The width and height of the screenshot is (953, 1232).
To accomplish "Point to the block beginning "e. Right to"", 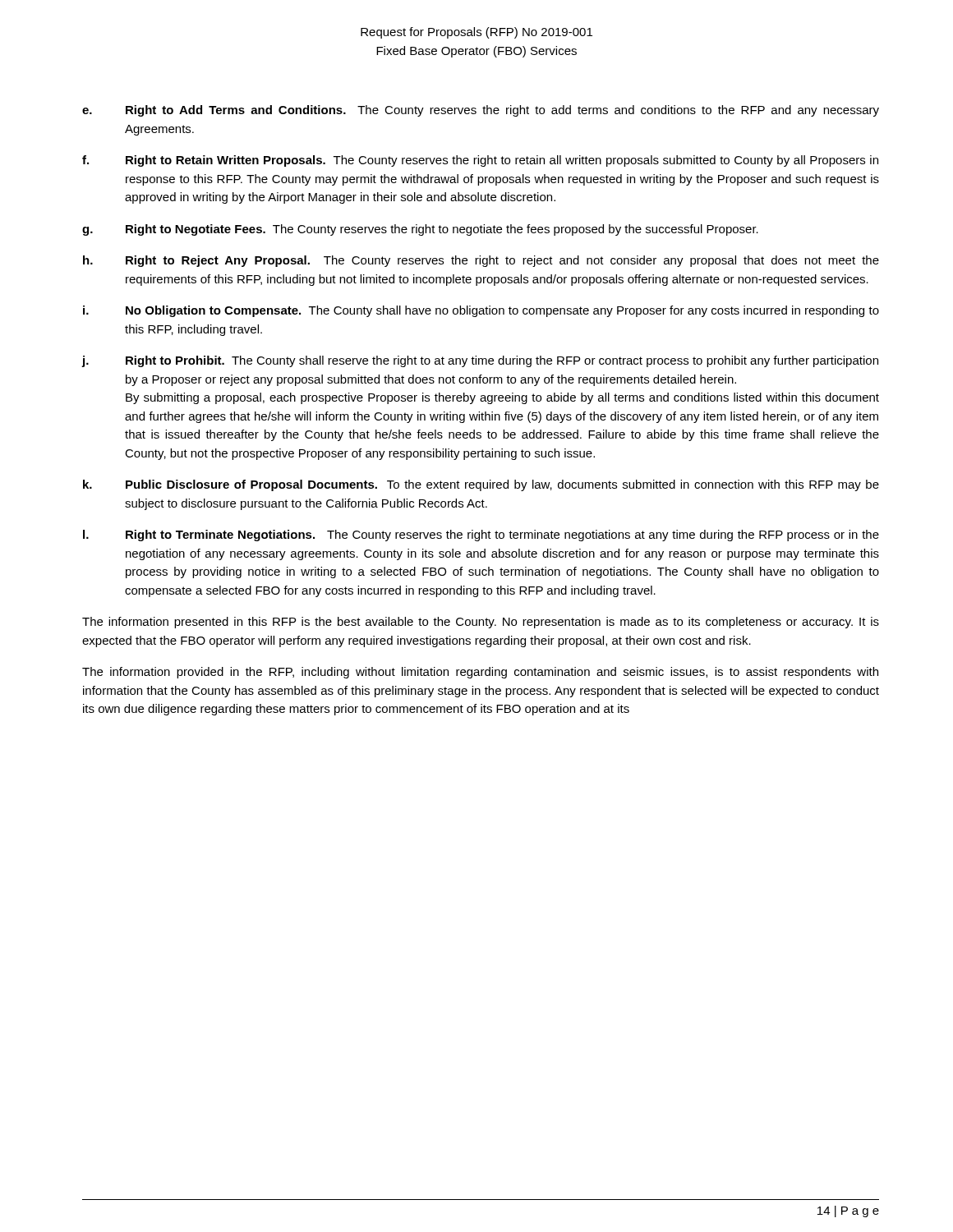I will 481,120.
